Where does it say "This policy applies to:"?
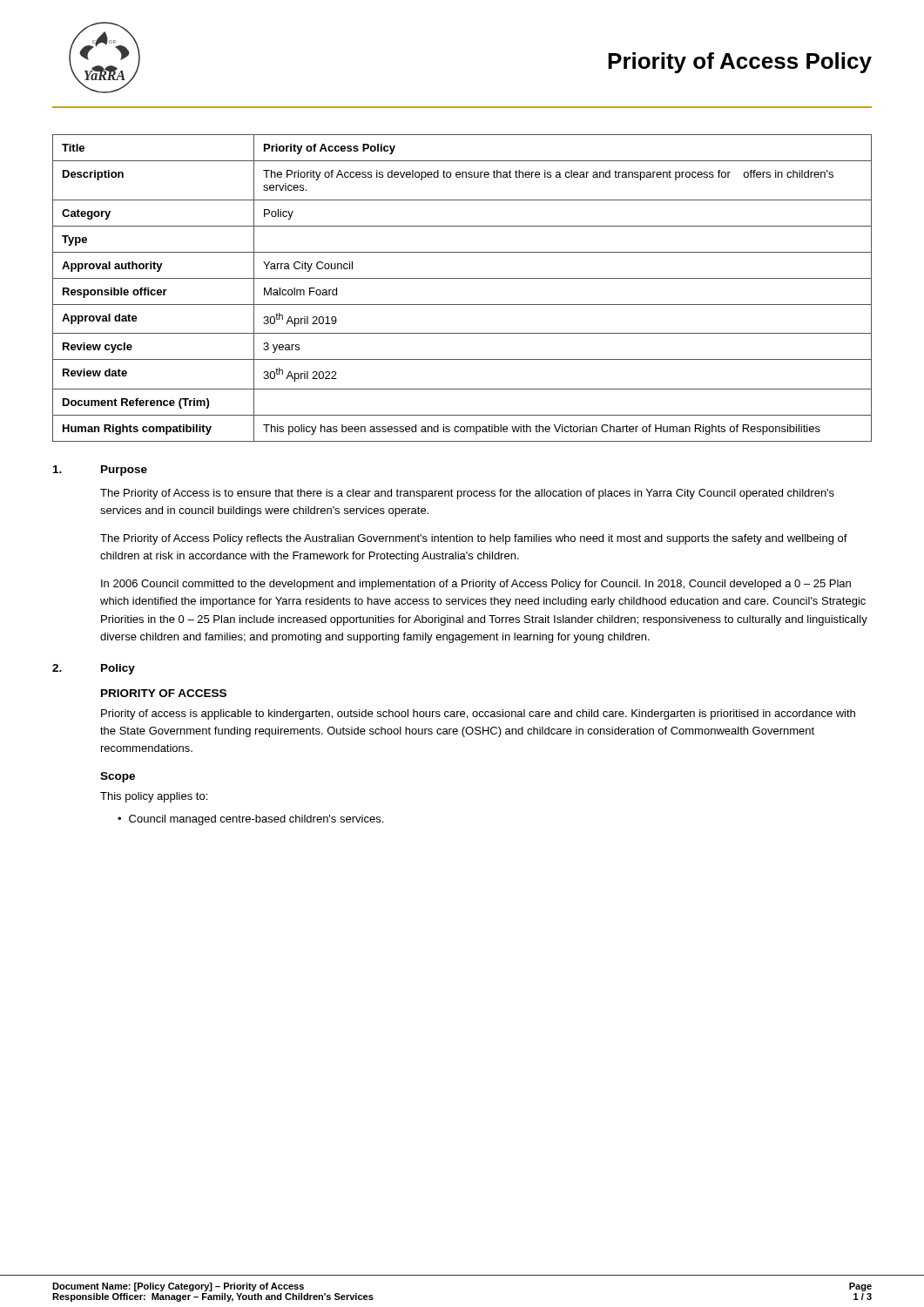The image size is (924, 1307). point(154,796)
